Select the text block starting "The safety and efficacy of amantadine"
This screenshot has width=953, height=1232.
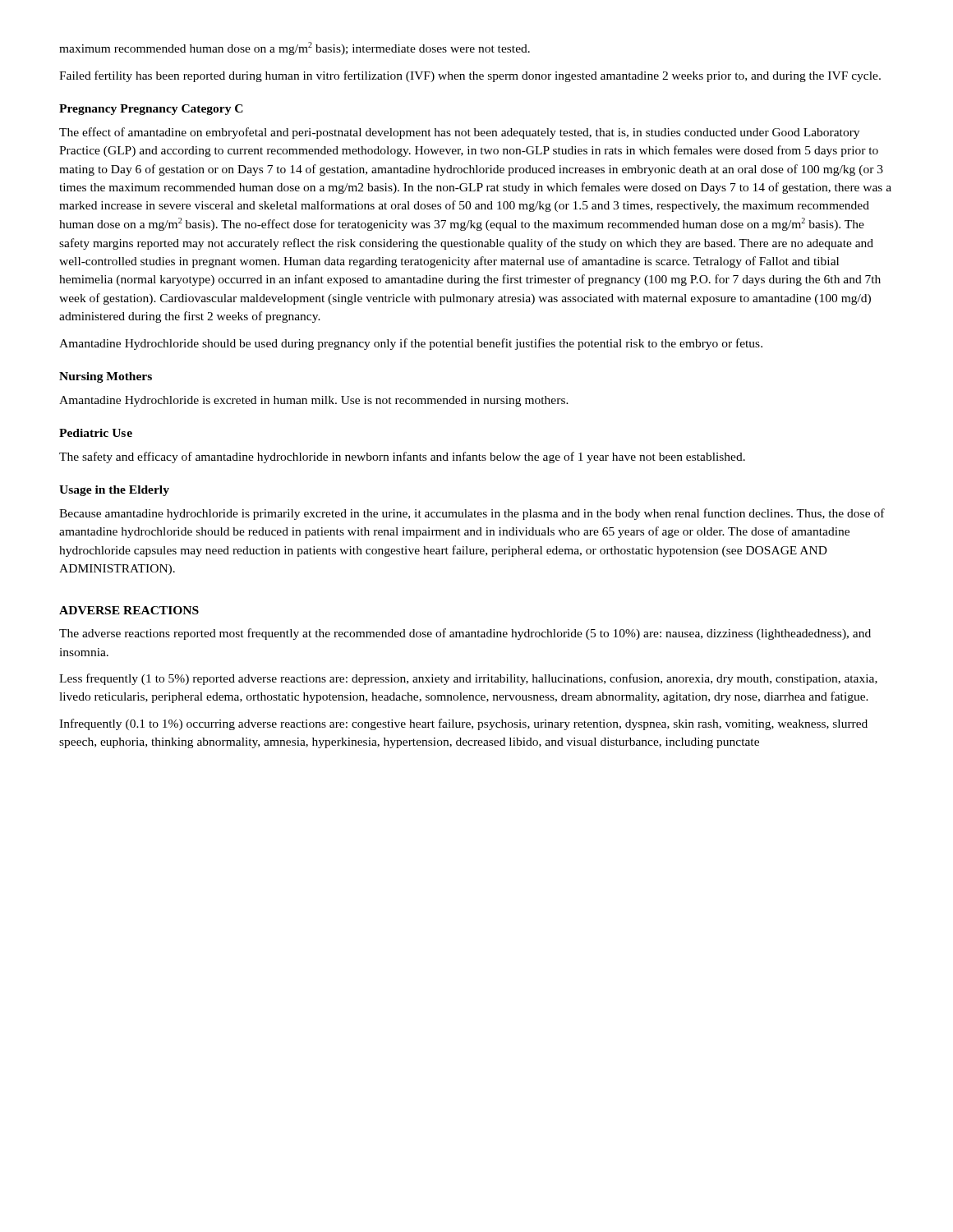click(476, 457)
